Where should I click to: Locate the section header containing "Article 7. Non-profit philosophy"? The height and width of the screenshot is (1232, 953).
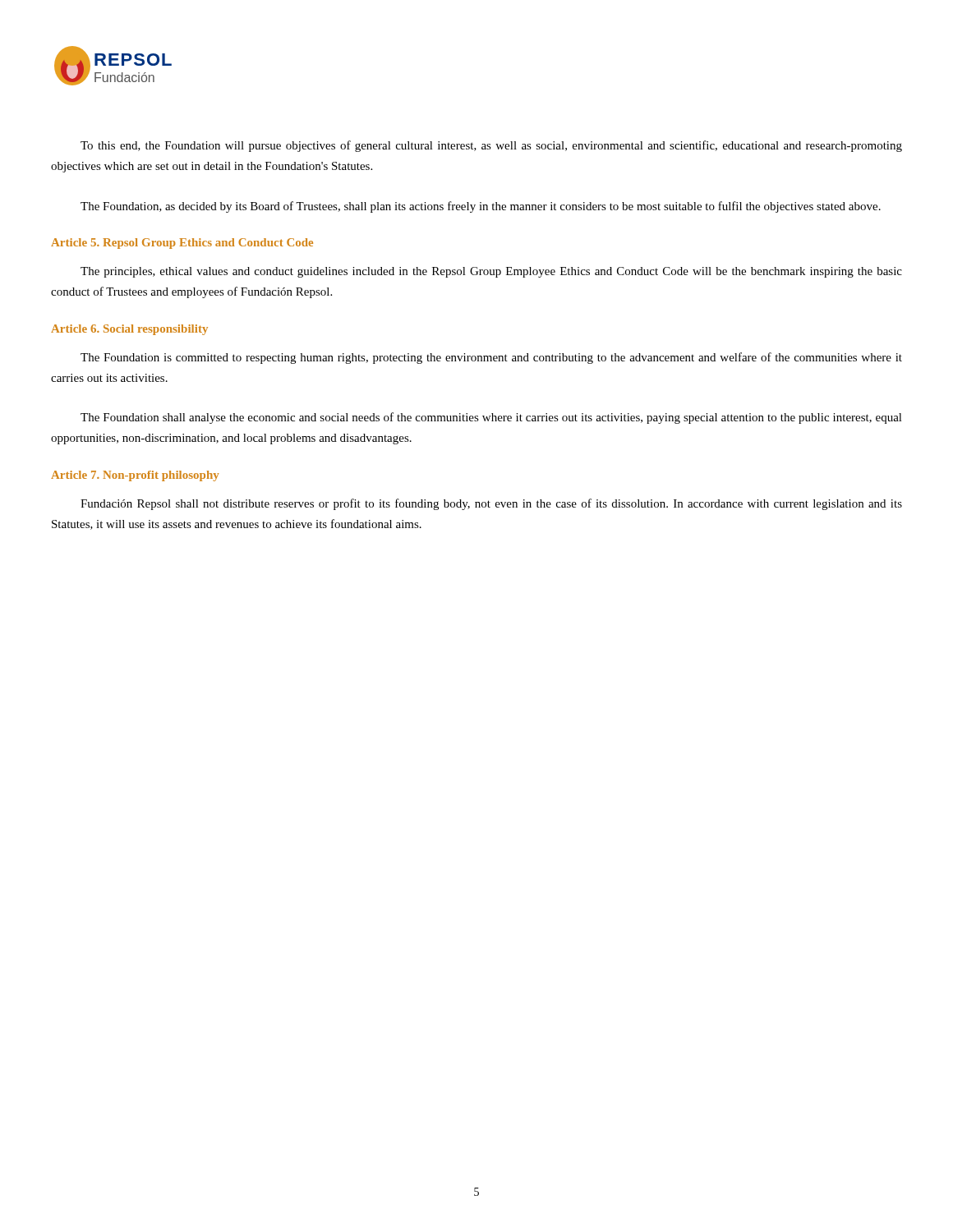coord(135,475)
